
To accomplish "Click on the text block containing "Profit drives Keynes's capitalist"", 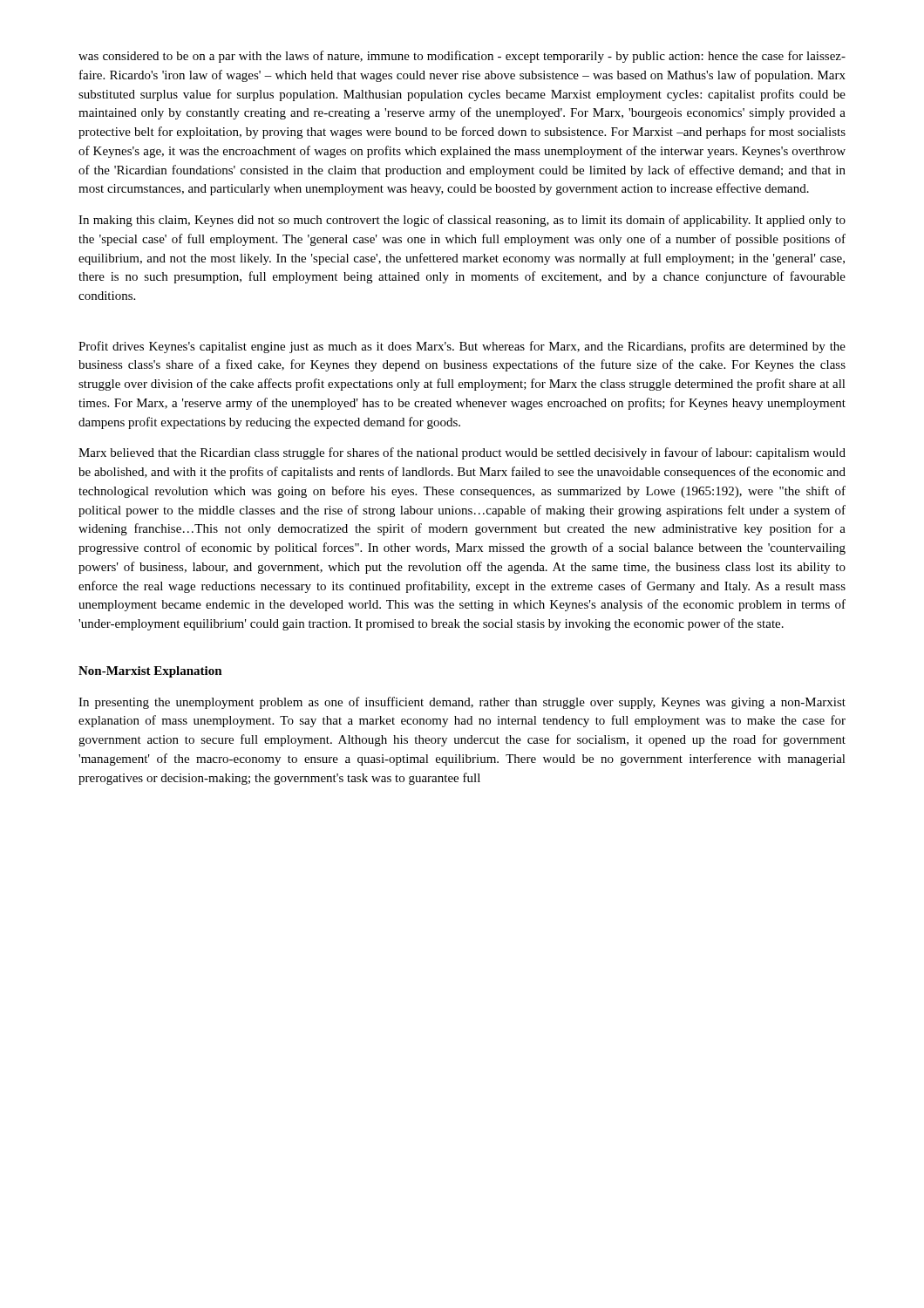I will pos(462,384).
